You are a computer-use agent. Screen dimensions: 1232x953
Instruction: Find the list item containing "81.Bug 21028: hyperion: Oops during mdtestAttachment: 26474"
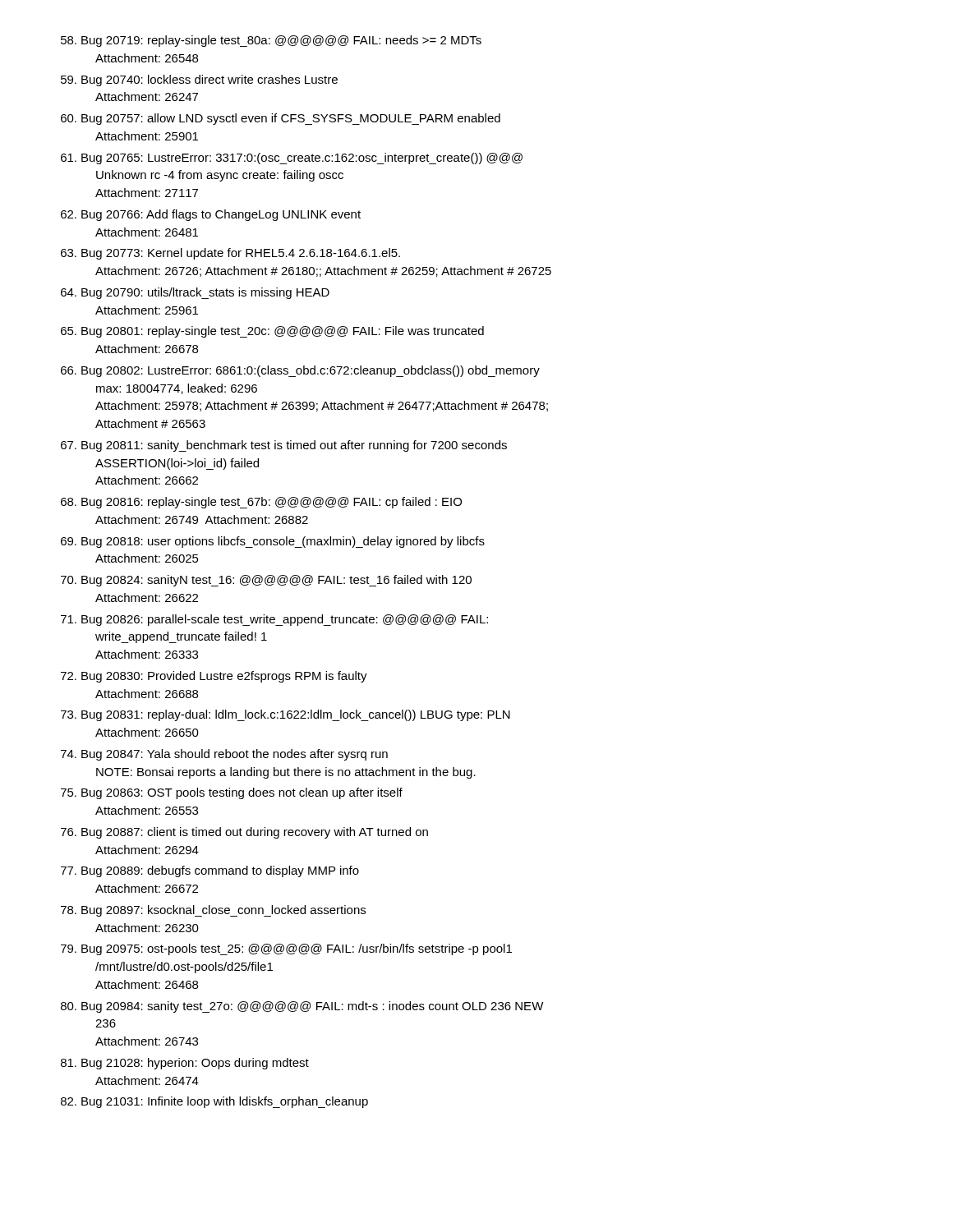185,1064
